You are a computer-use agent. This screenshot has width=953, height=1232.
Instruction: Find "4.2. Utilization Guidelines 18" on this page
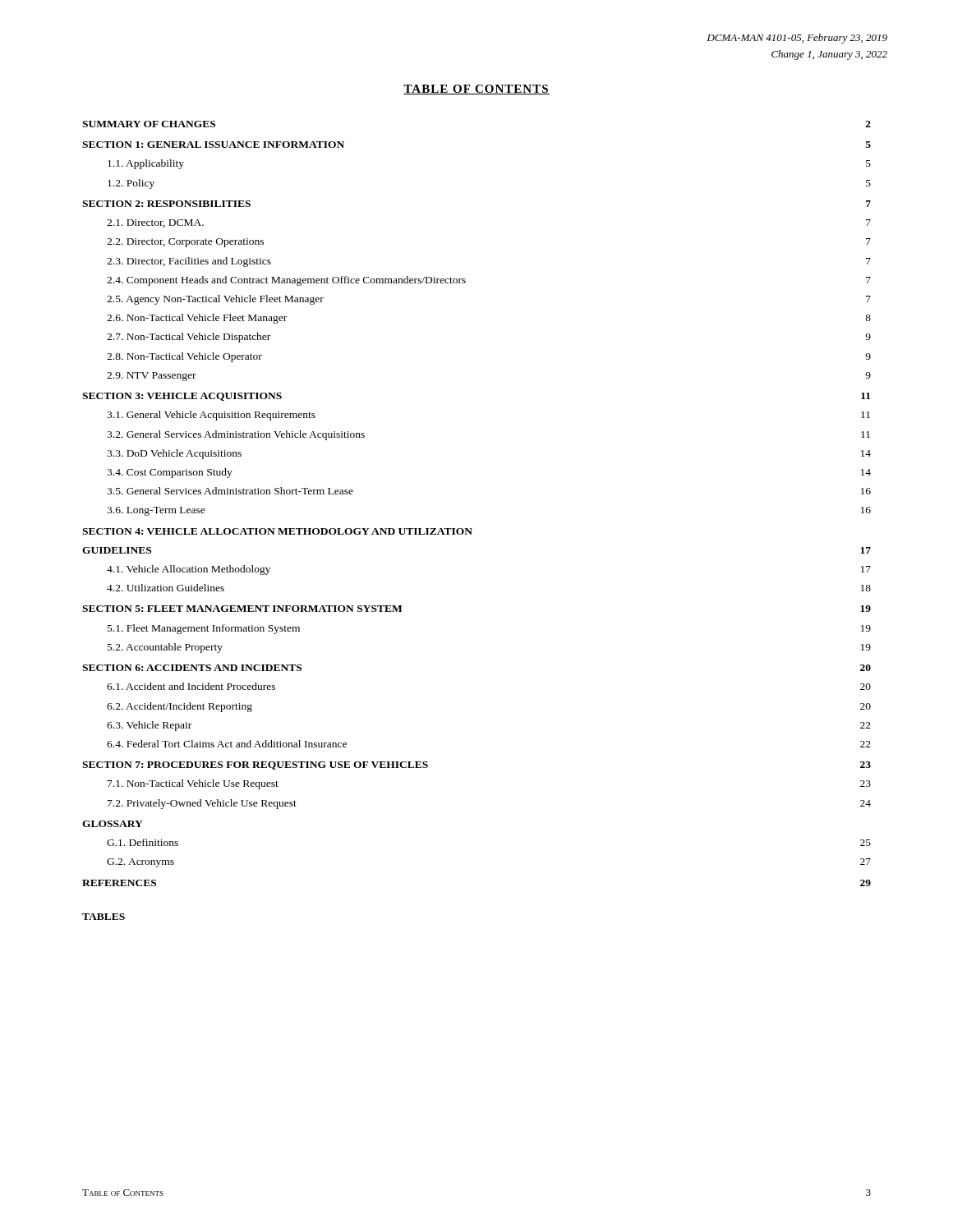click(x=165, y=587)
